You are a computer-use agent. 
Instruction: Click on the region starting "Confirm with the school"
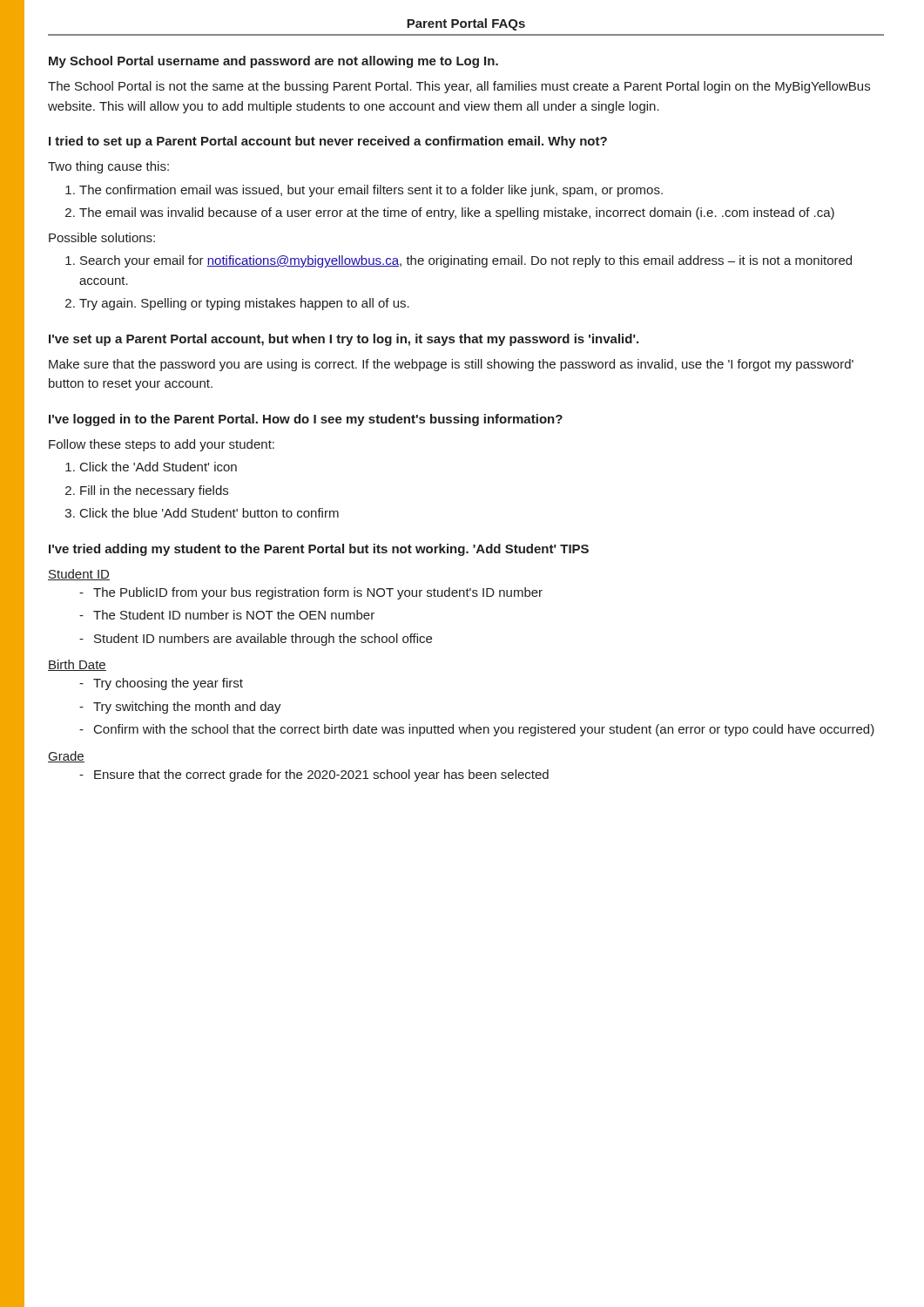tap(484, 729)
